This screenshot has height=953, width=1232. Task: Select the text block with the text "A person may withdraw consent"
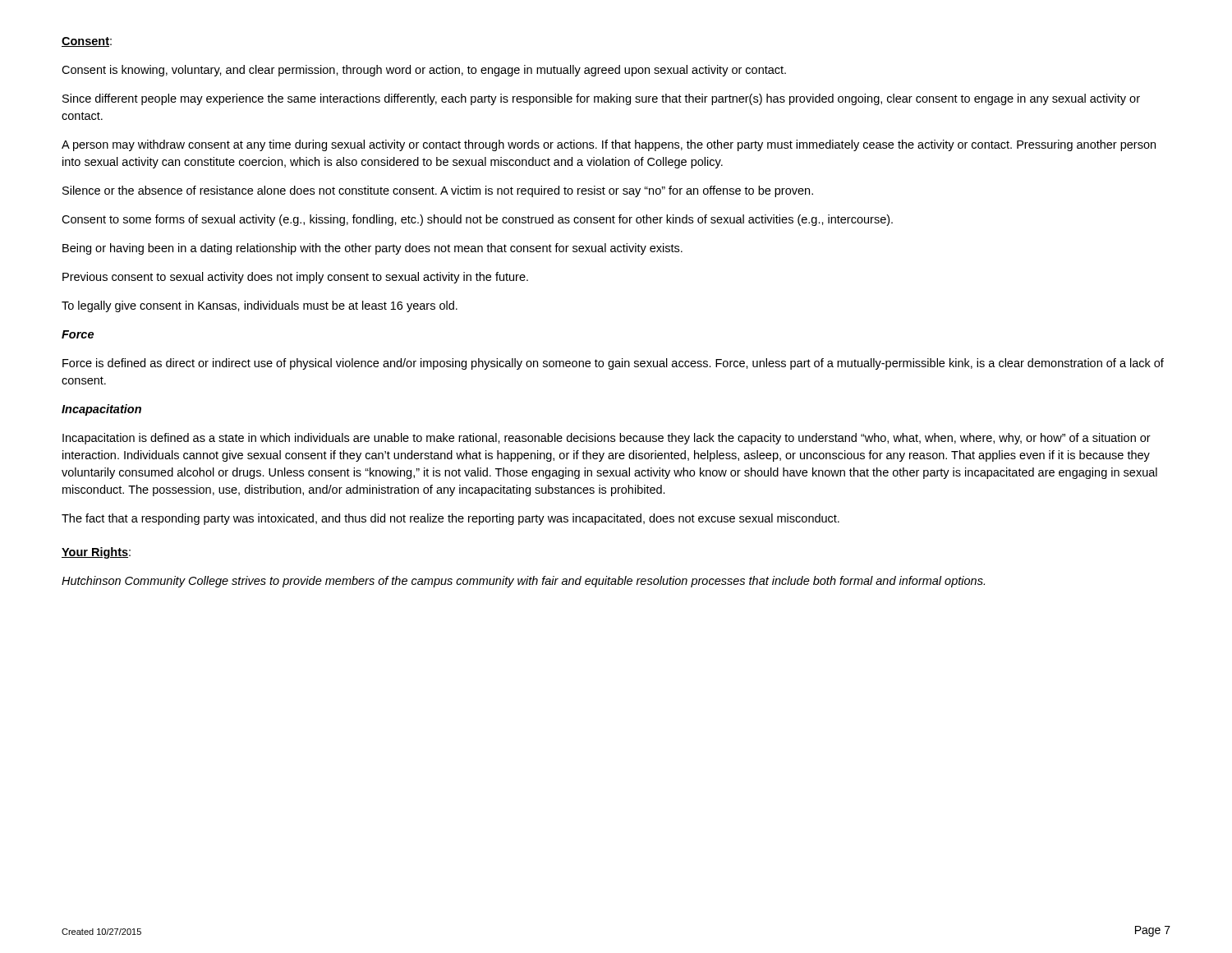coord(616,154)
